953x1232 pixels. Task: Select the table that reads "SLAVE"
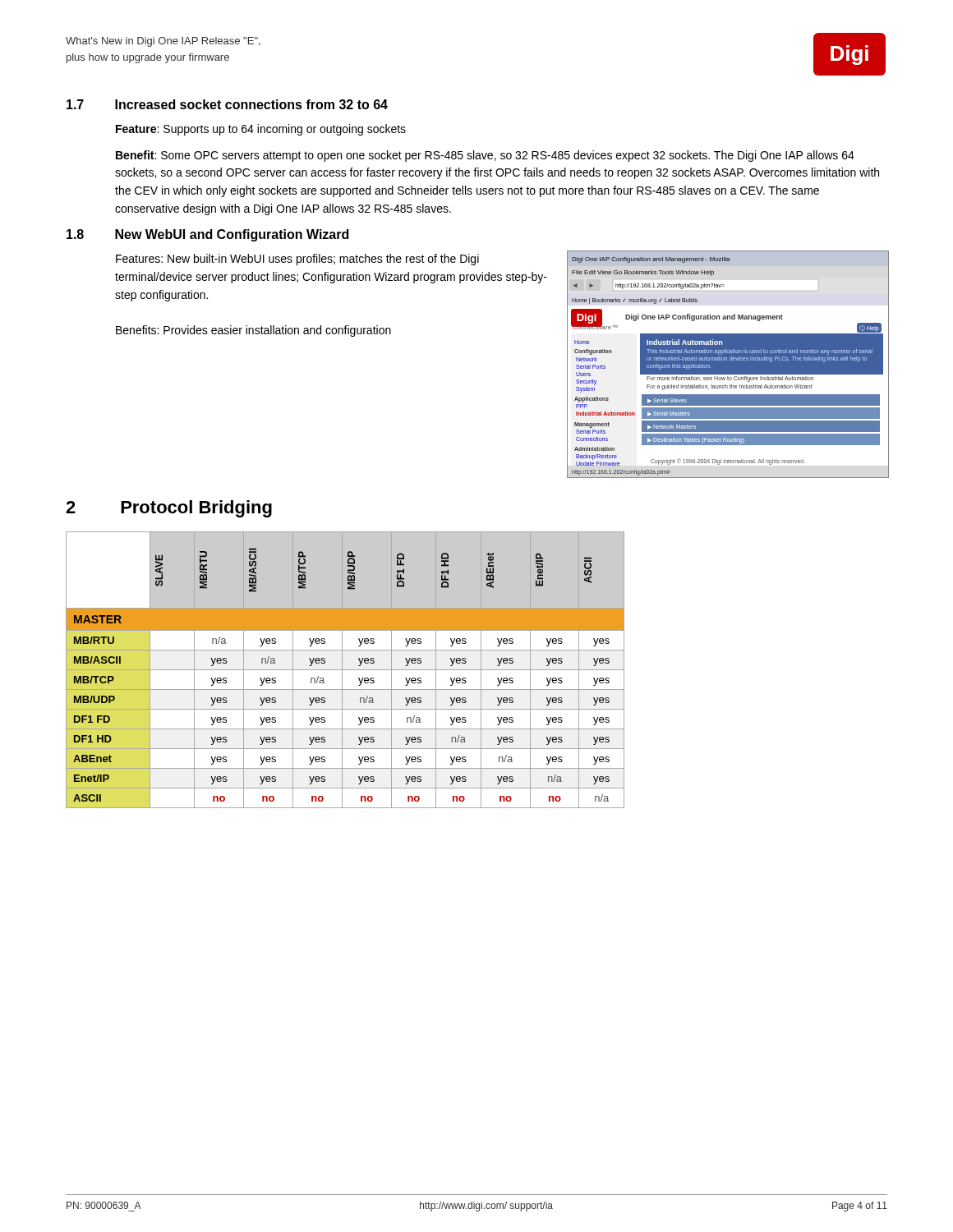(x=476, y=670)
